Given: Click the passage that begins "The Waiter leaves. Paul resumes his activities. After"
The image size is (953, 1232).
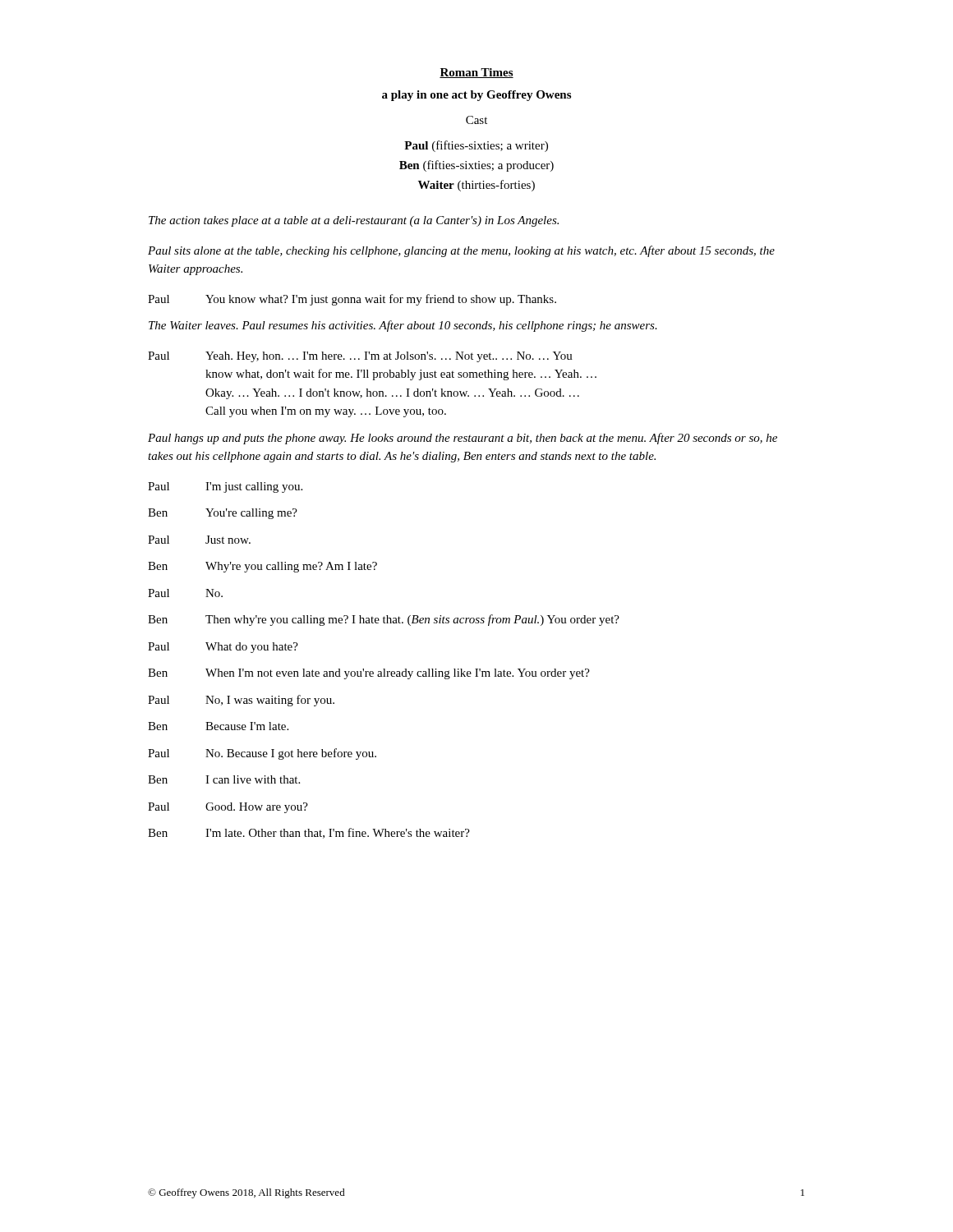Looking at the screenshot, I should [403, 325].
